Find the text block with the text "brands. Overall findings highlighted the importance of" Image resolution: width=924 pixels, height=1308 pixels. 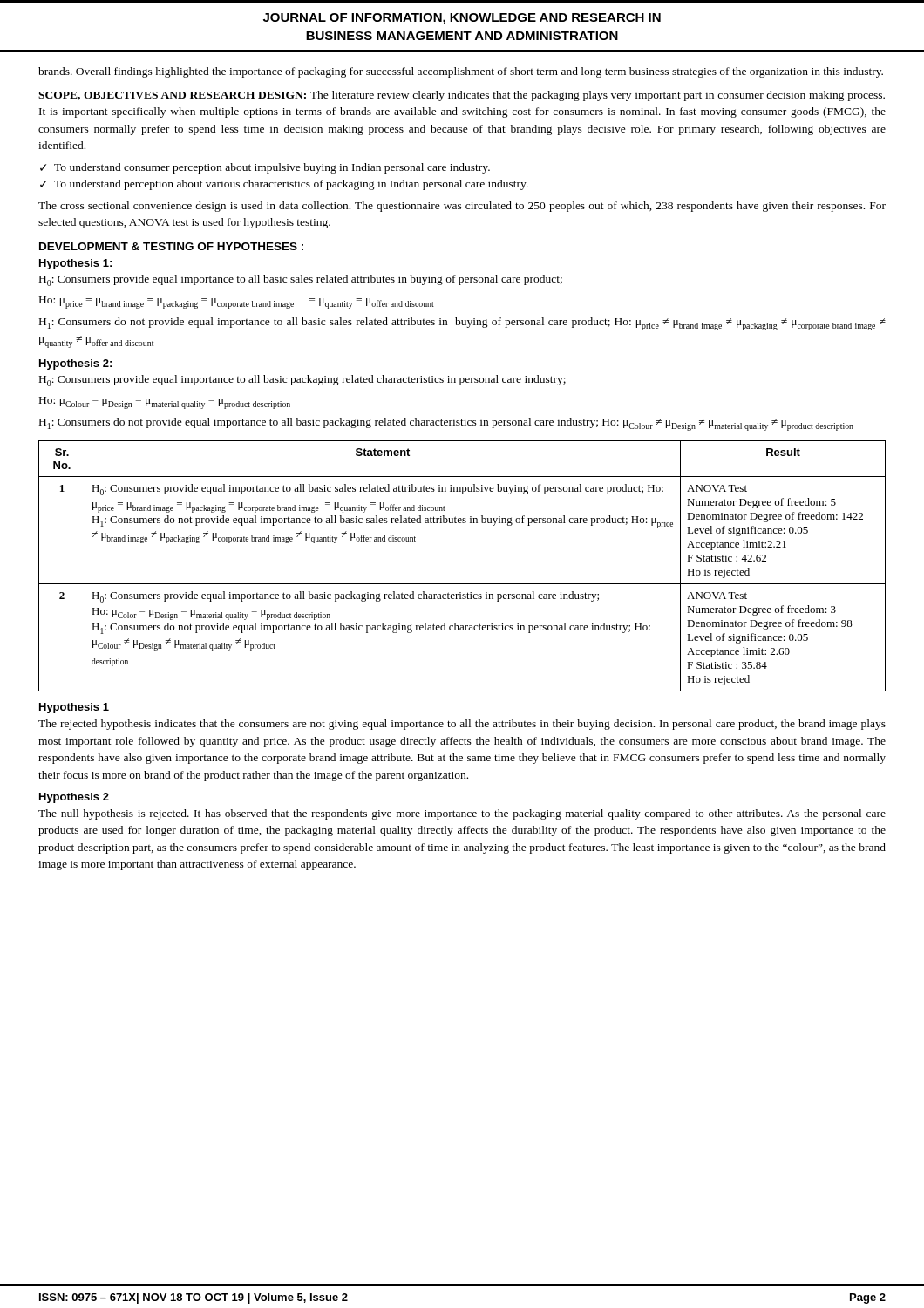click(462, 71)
